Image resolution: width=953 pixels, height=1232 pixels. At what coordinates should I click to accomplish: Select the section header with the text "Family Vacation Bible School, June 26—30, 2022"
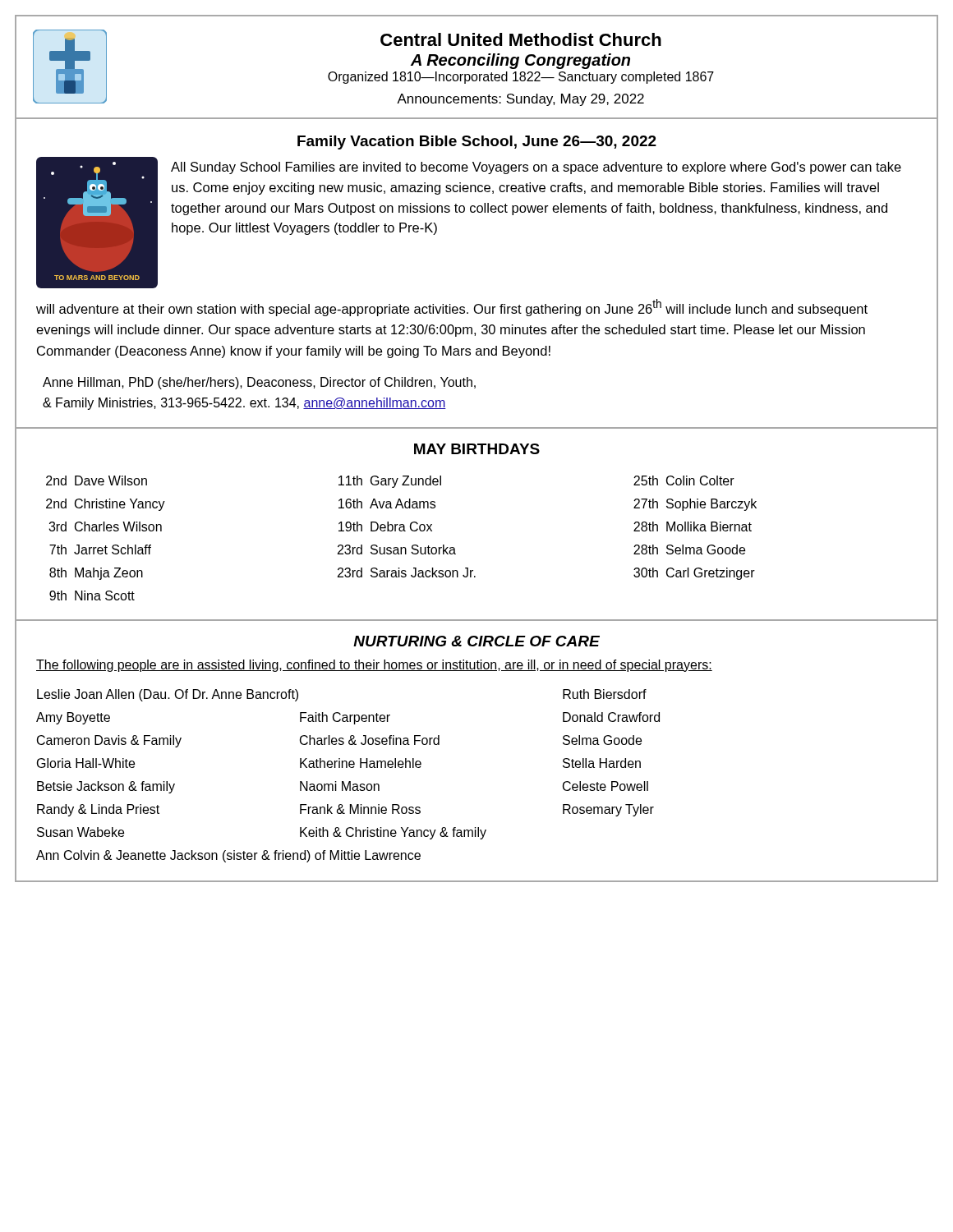[x=476, y=141]
